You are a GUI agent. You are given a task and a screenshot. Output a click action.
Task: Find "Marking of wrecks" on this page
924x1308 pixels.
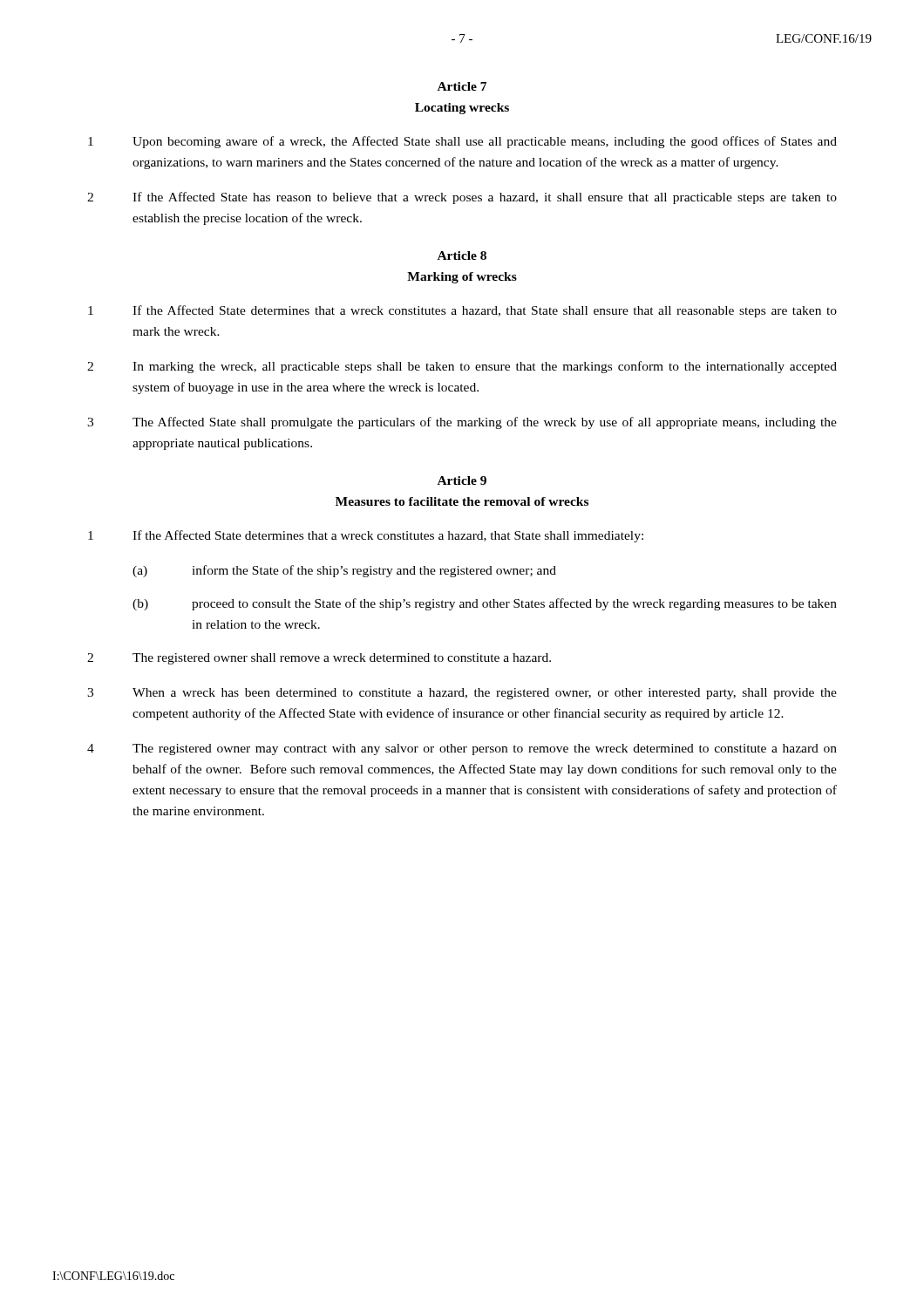point(462,276)
